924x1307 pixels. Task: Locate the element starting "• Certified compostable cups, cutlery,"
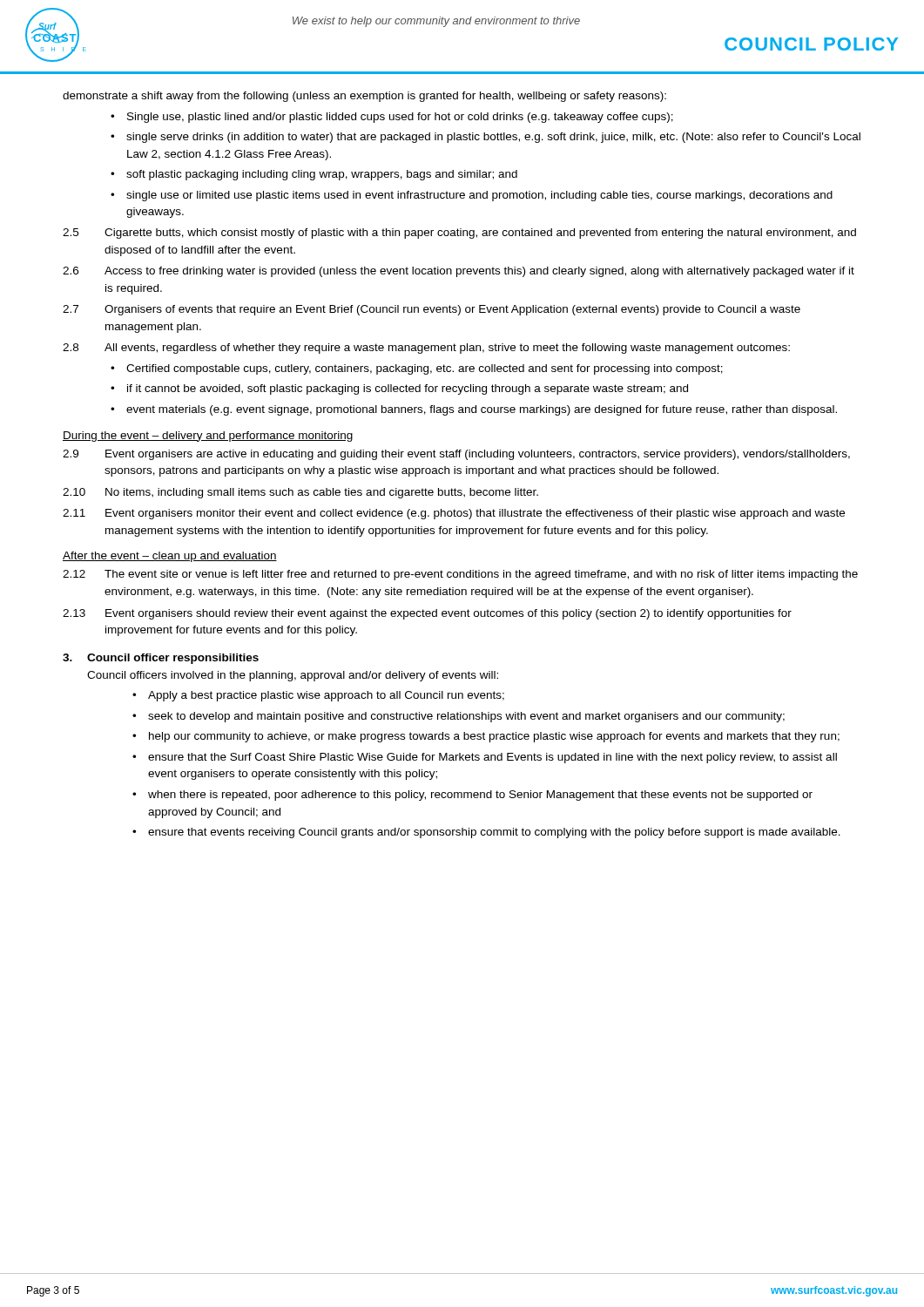point(417,368)
